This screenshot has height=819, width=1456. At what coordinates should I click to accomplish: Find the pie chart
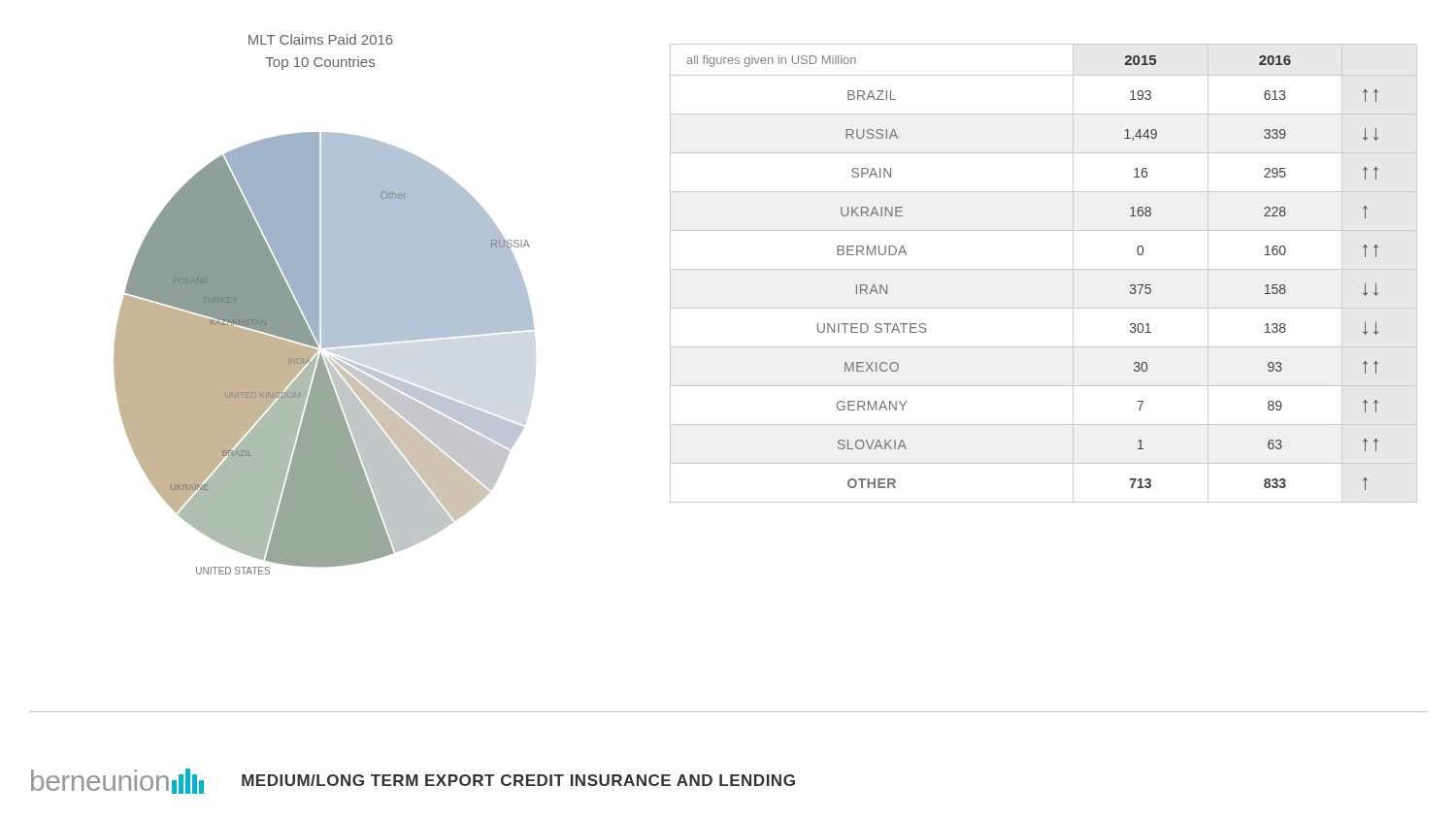pos(330,330)
